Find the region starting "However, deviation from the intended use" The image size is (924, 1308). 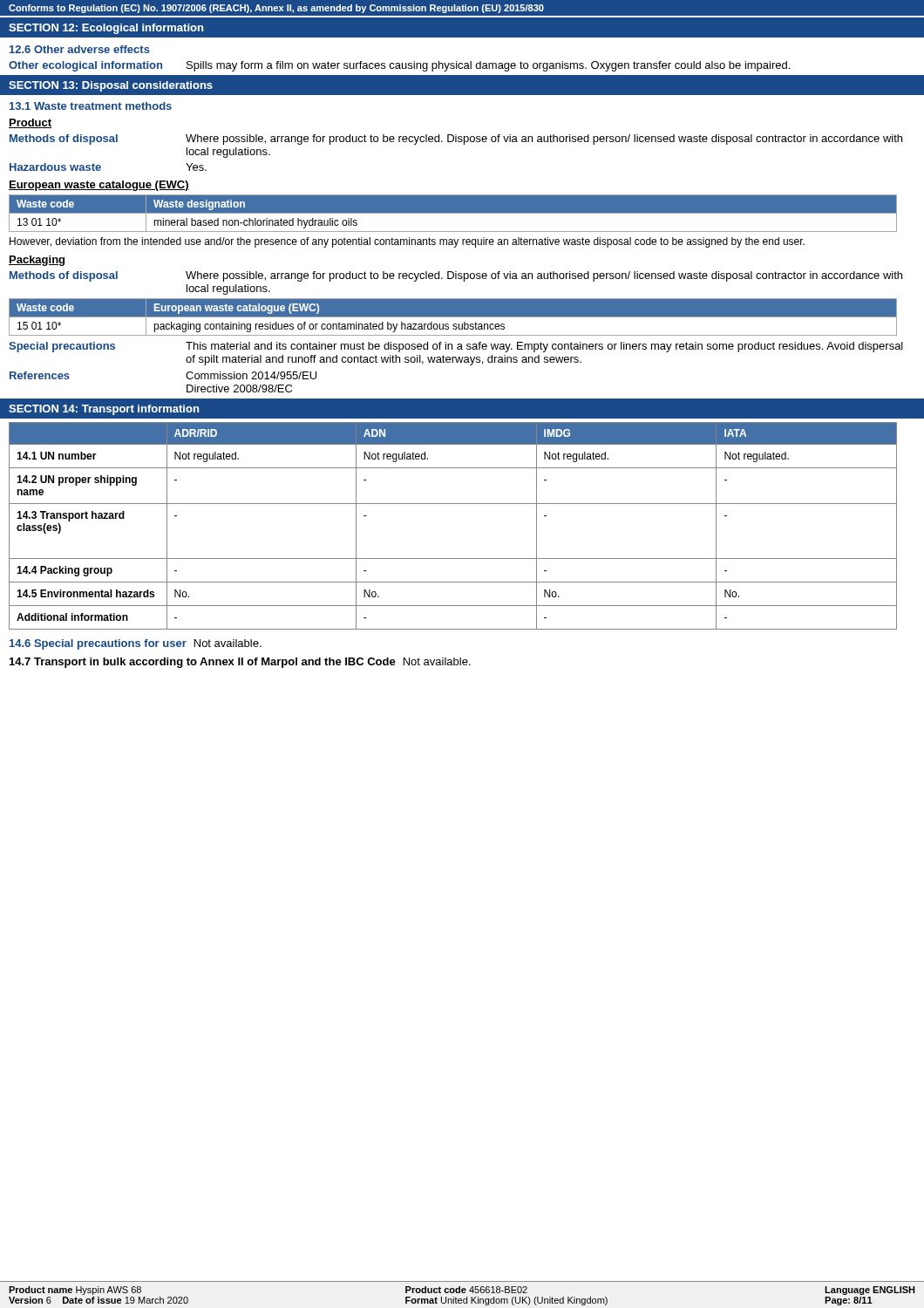tap(407, 242)
